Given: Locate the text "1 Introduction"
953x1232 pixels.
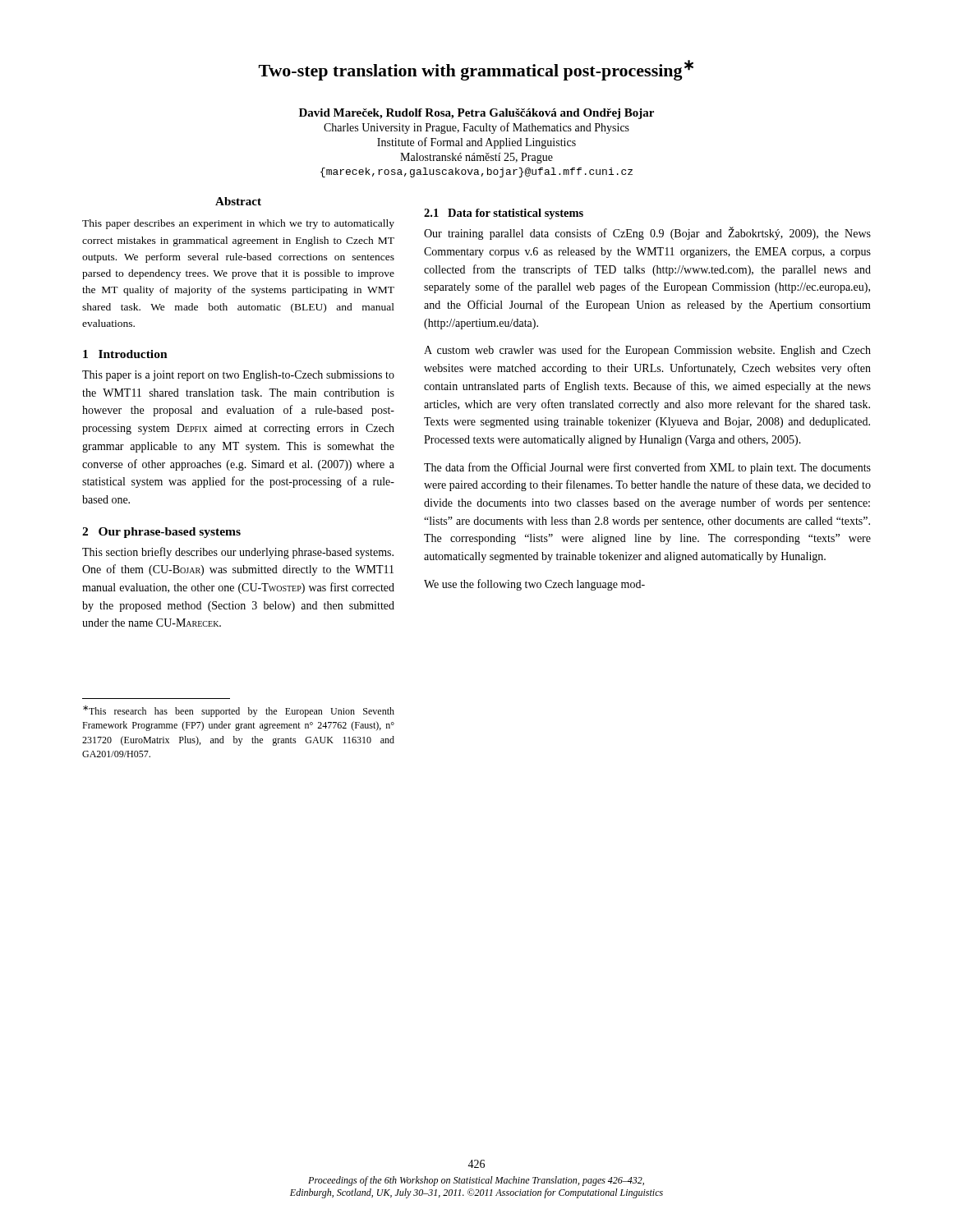Looking at the screenshot, I should pos(125,354).
